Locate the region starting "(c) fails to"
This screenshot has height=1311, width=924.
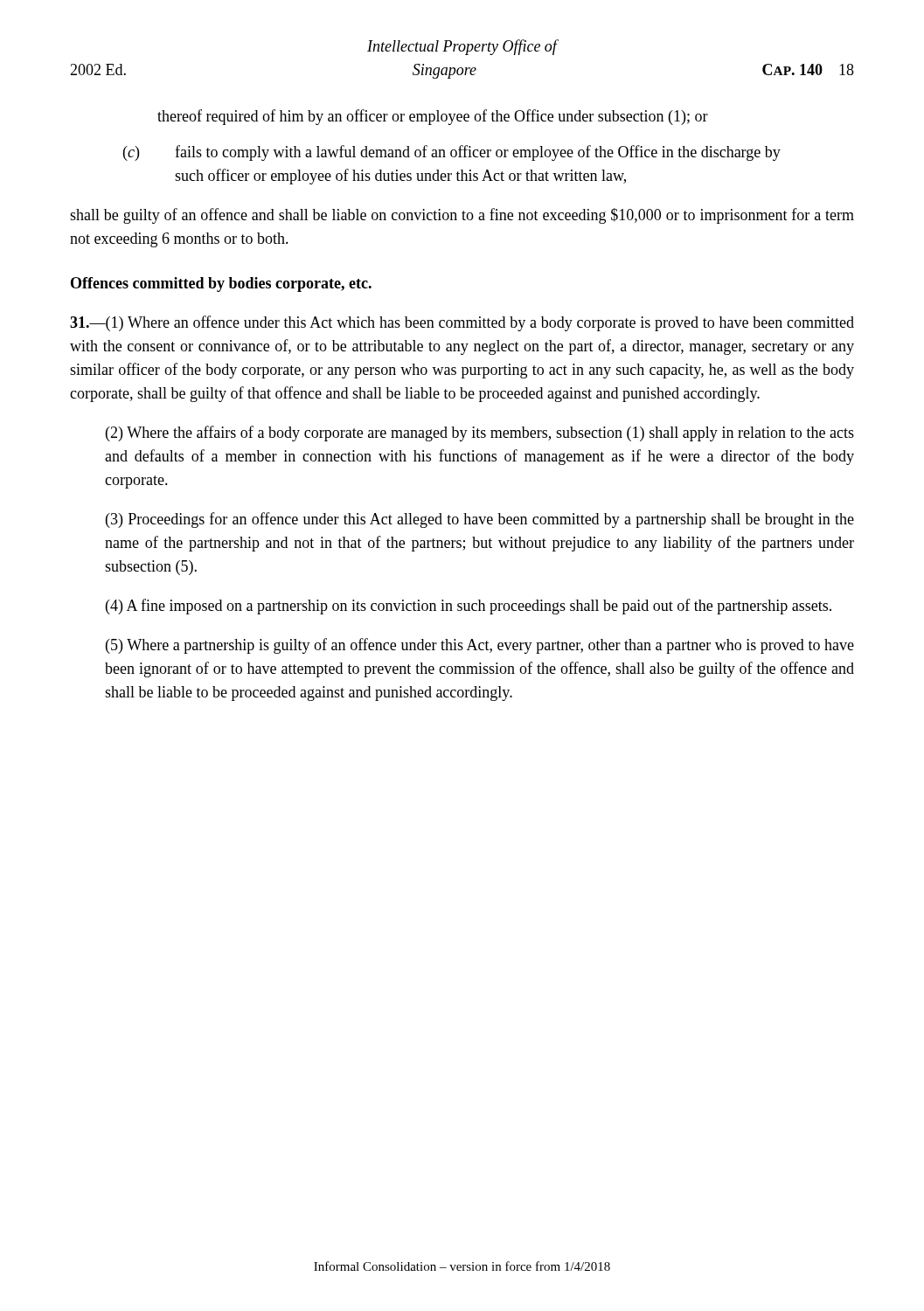462,164
